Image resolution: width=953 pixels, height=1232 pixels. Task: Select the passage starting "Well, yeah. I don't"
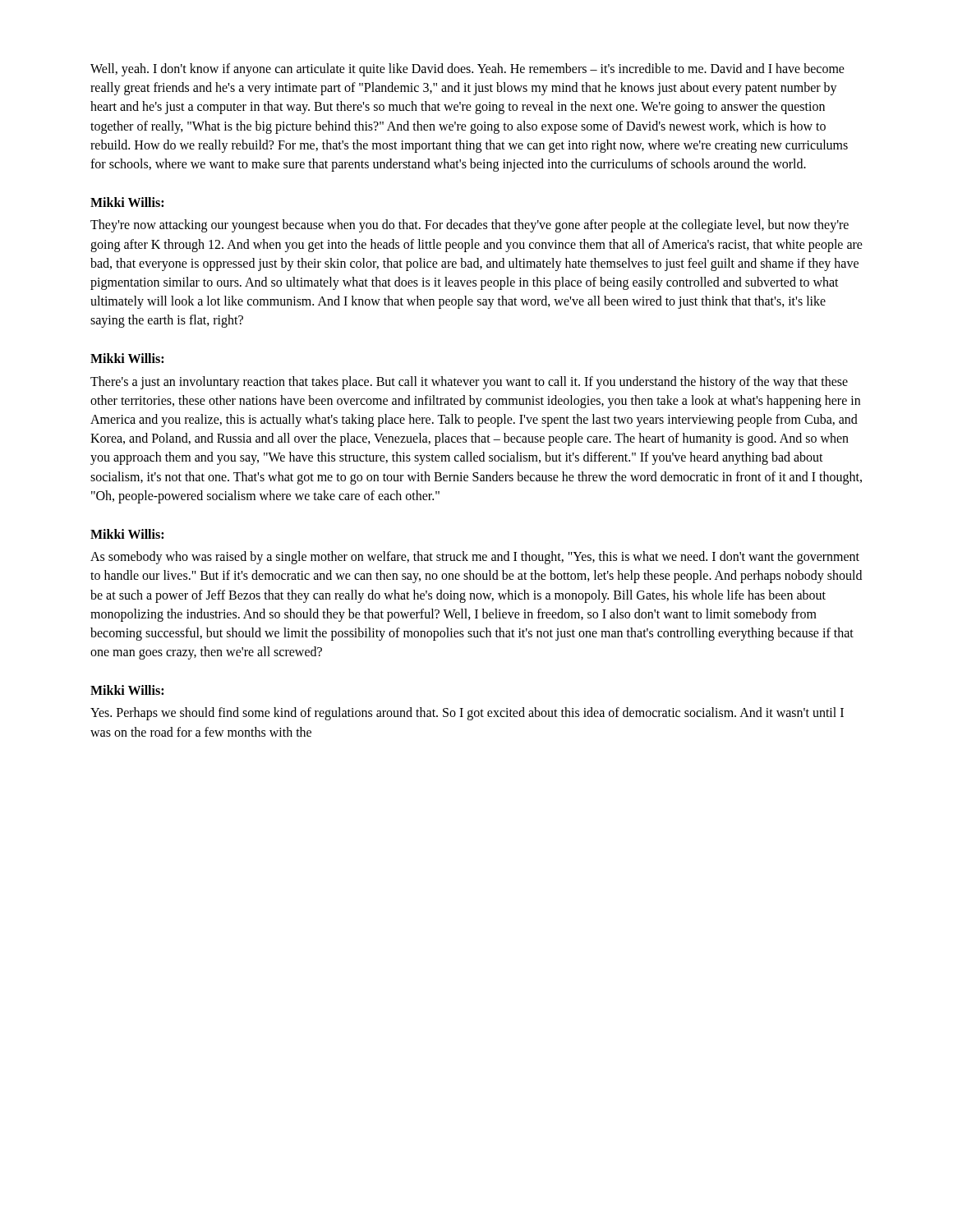click(x=469, y=116)
